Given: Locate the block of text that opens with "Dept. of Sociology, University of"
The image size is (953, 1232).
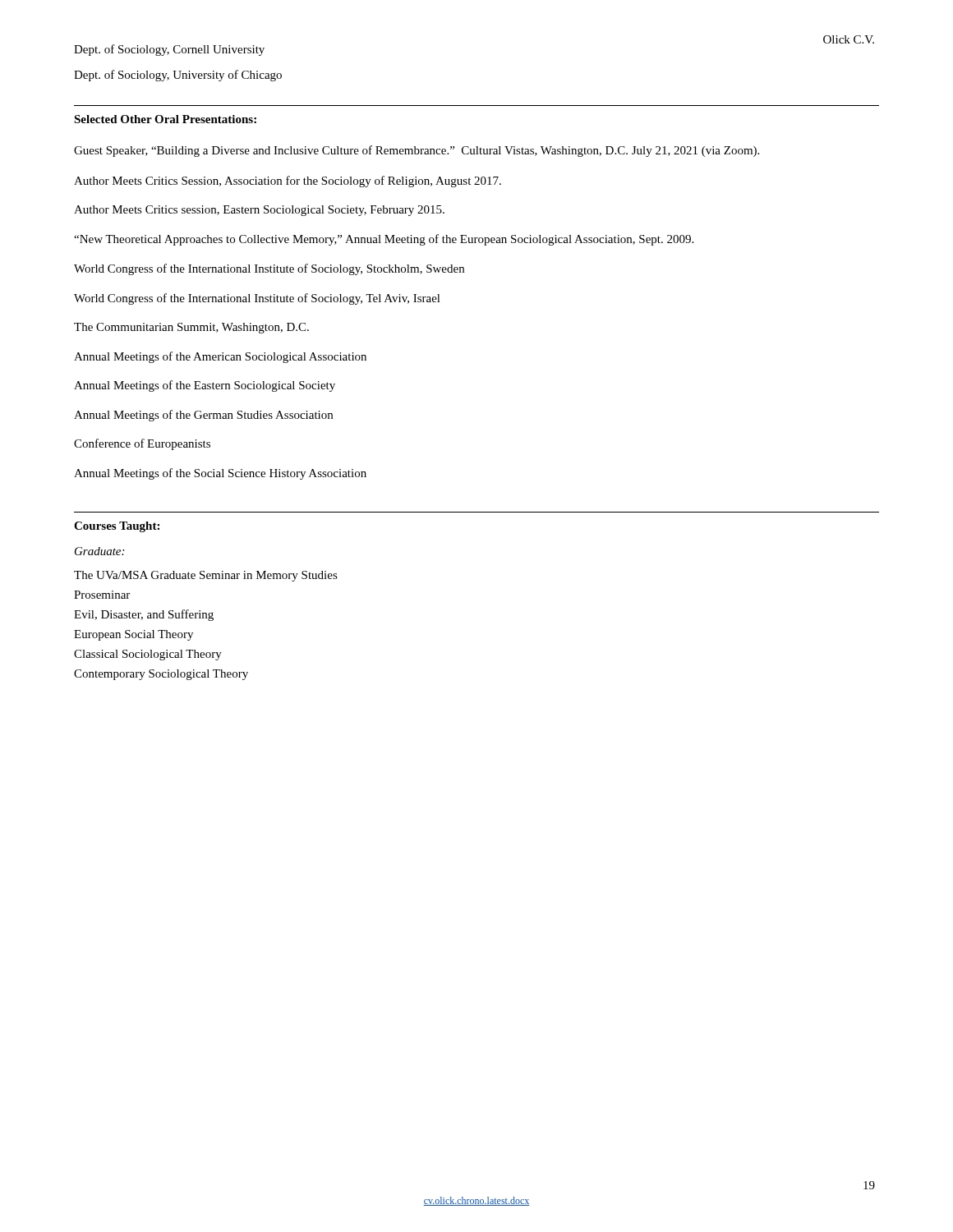Looking at the screenshot, I should point(178,75).
